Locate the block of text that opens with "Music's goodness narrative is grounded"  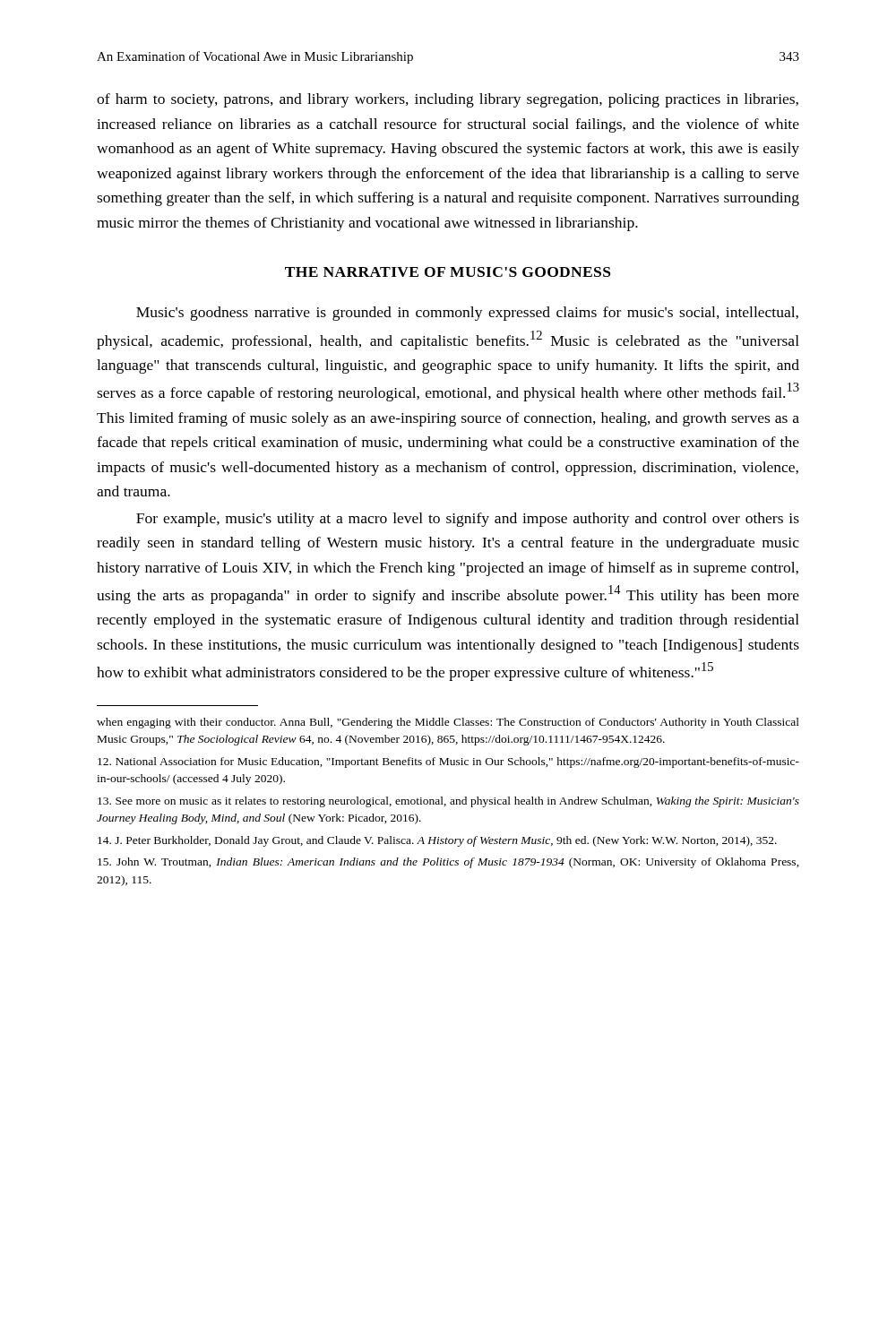448,402
